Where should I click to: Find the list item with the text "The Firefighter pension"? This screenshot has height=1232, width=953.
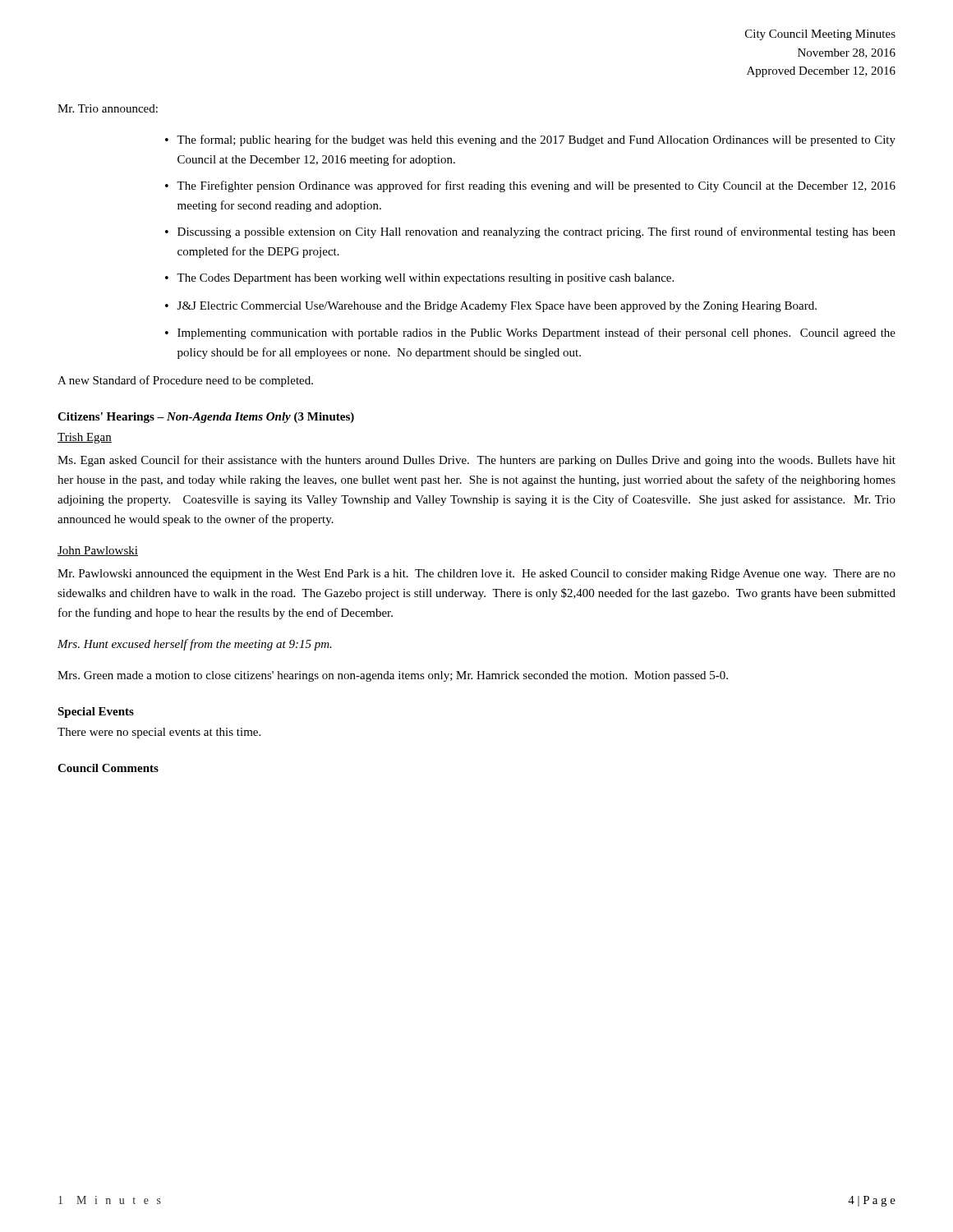(x=536, y=195)
